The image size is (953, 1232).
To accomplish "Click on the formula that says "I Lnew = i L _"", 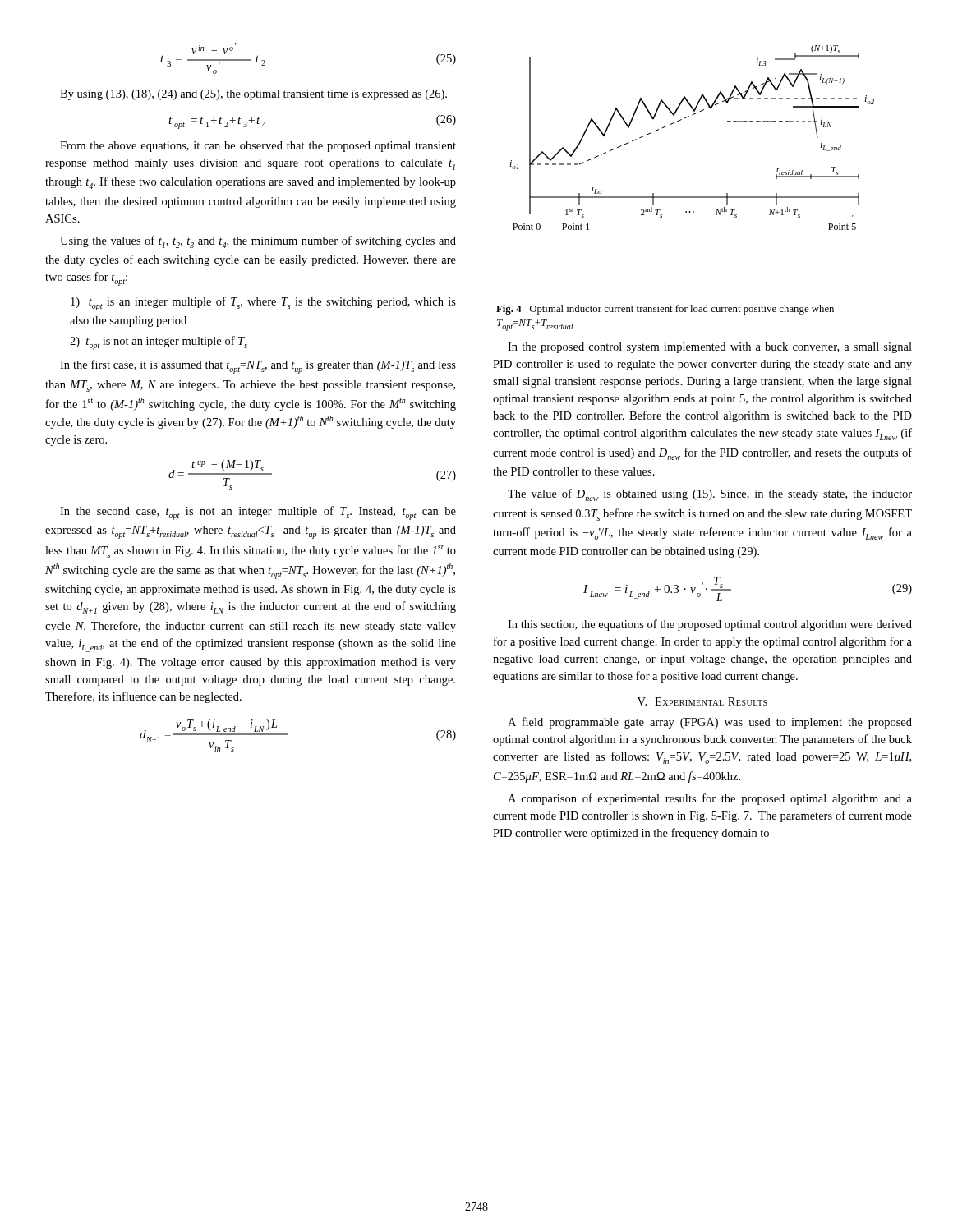I will 721,589.
